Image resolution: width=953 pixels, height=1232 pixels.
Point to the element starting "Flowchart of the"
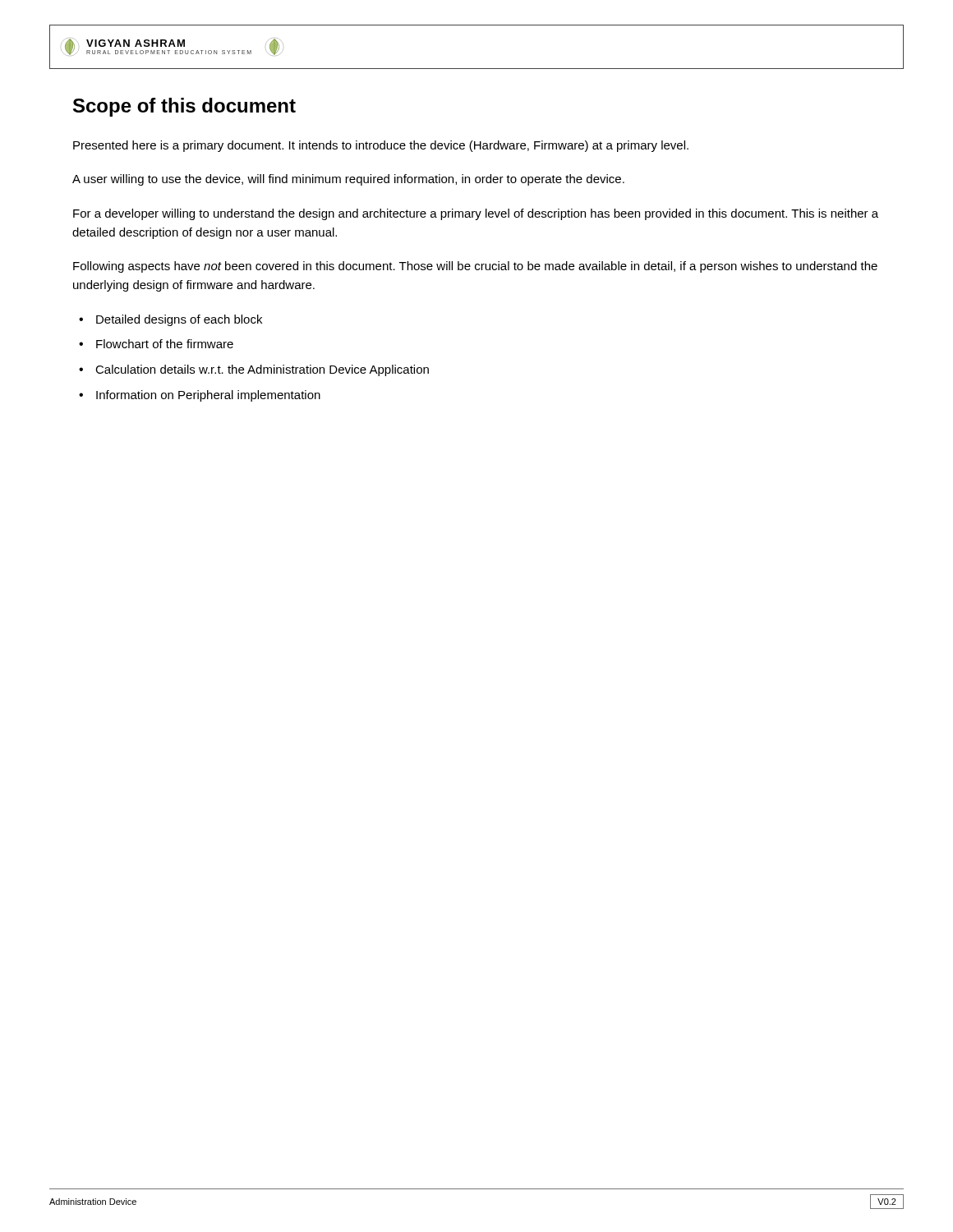tap(156, 344)
